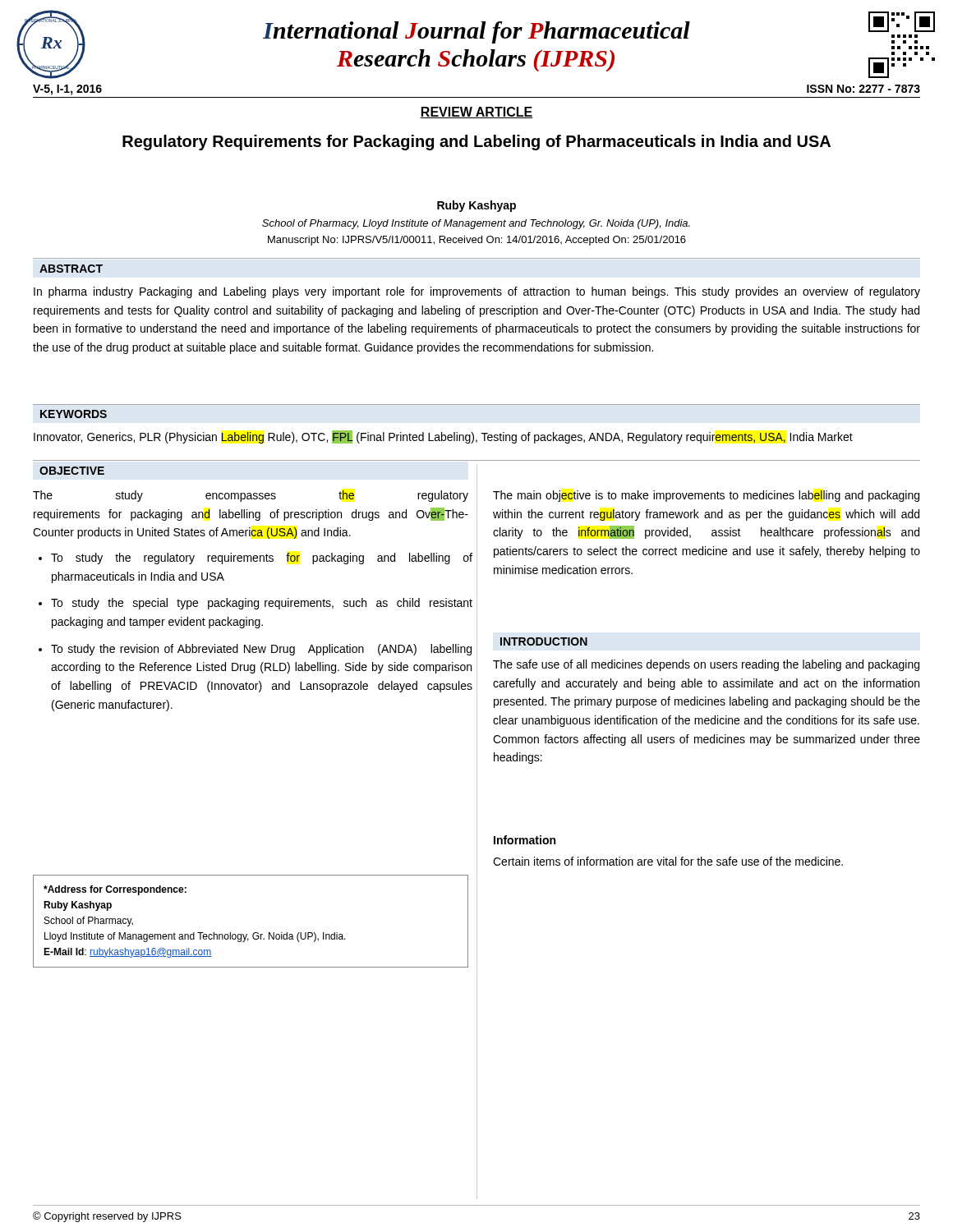Select the text block starting "Certain items of"
Viewport: 953px width, 1232px height.
(x=668, y=862)
